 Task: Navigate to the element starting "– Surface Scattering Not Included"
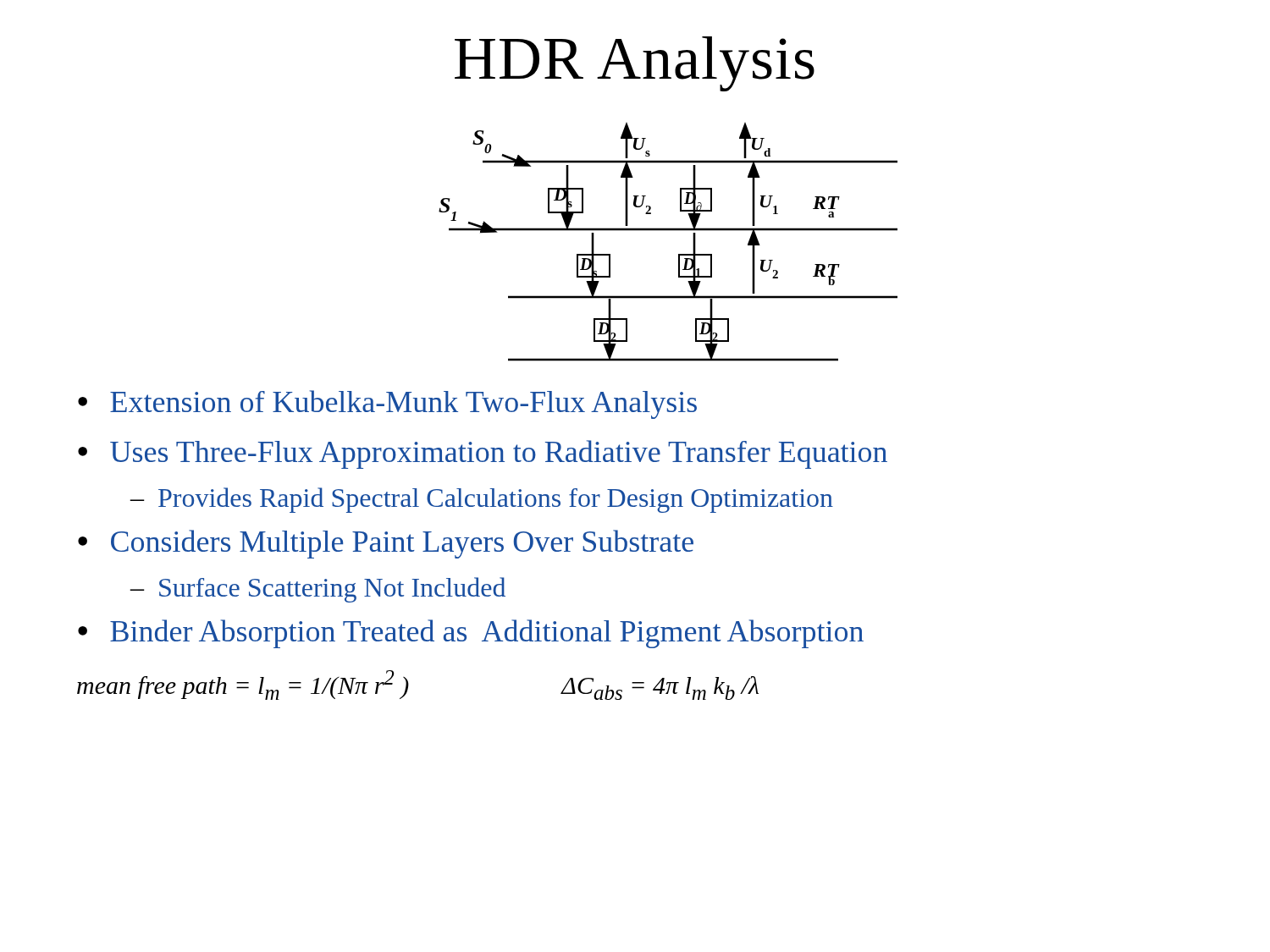coord(318,588)
